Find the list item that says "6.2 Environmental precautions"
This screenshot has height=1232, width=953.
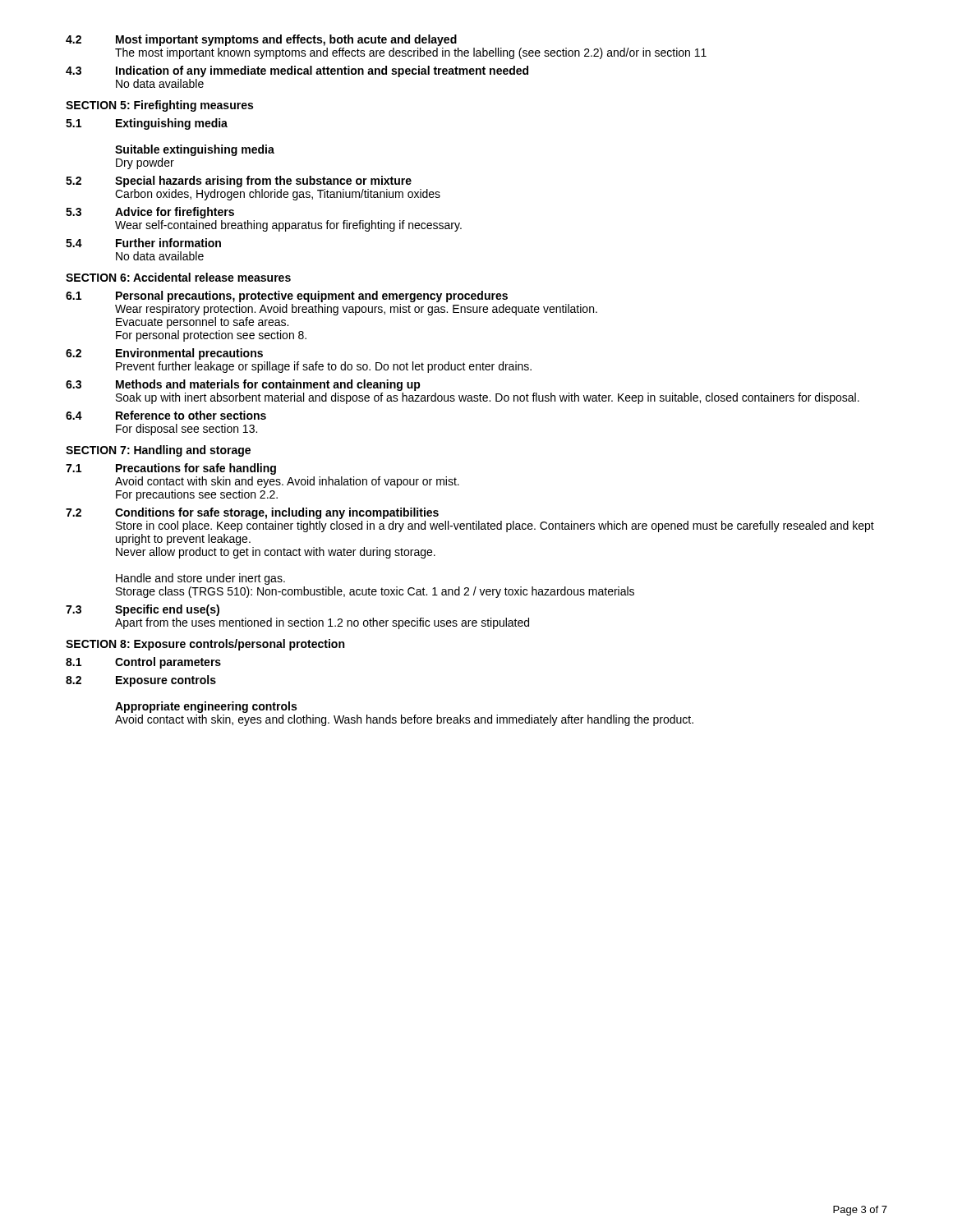point(476,360)
